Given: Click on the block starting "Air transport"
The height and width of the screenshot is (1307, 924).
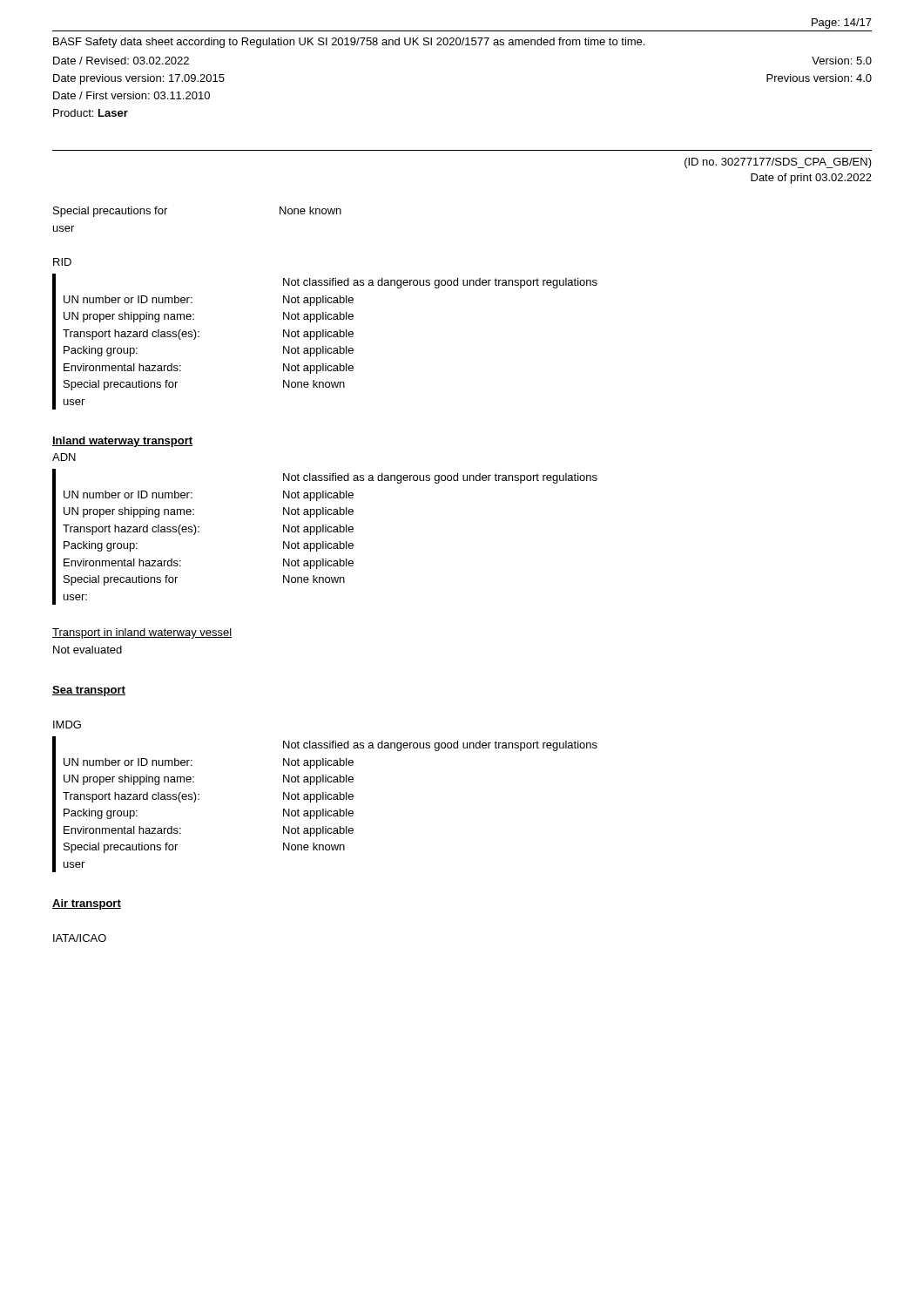Looking at the screenshot, I should 87,903.
